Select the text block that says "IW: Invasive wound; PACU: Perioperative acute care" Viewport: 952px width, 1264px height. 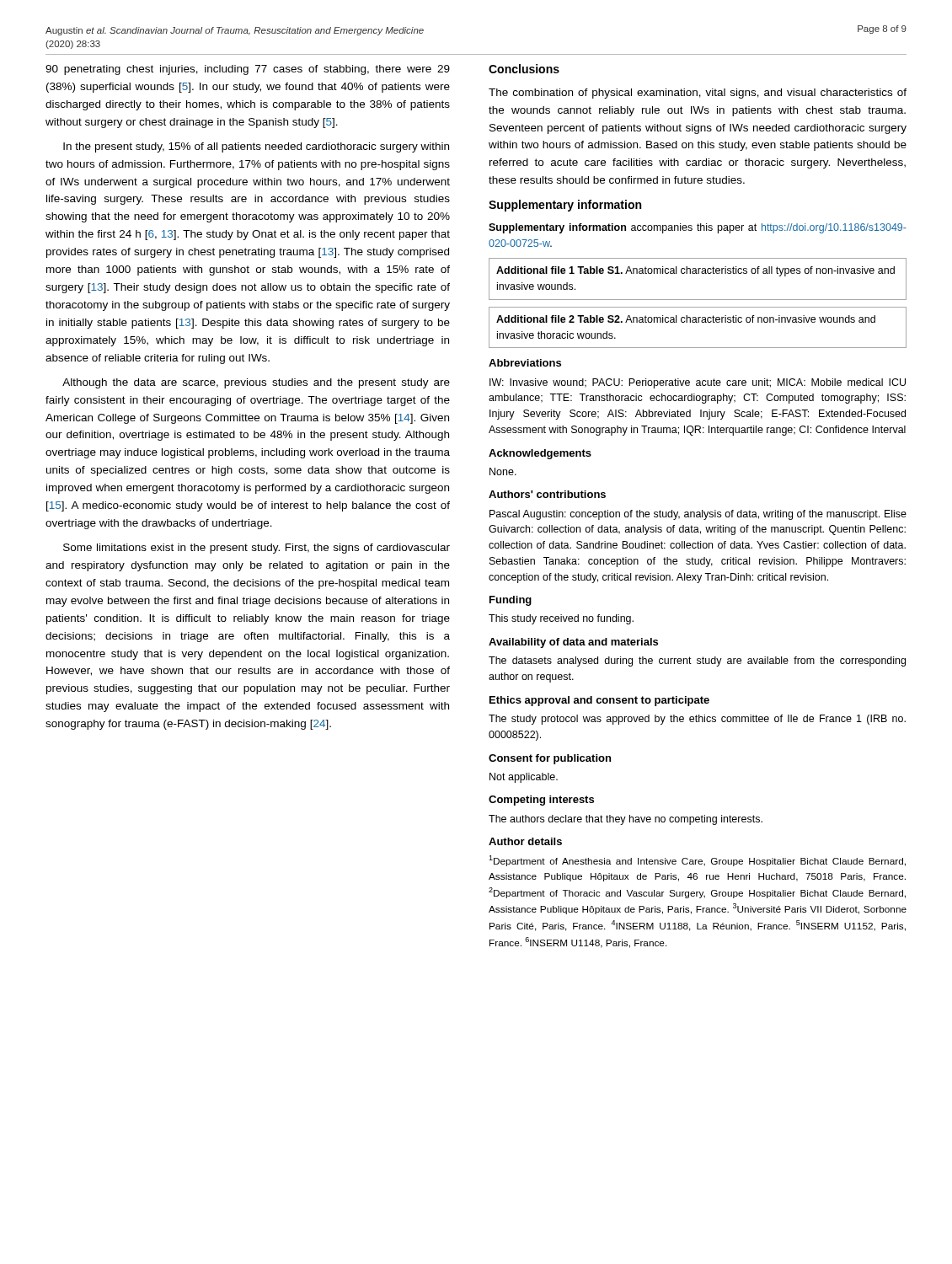click(x=698, y=406)
